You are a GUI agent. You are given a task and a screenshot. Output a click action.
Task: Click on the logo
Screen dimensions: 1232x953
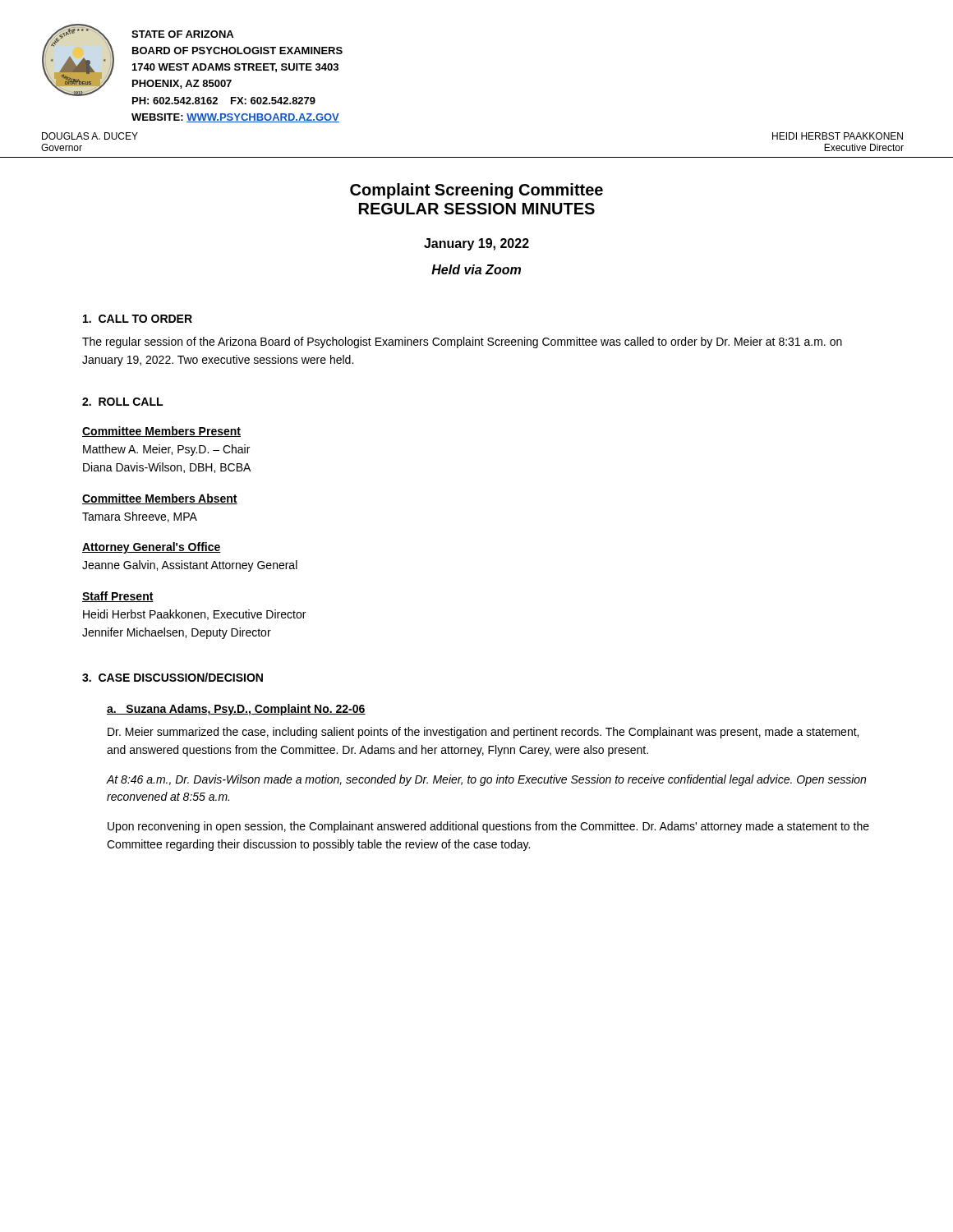(78, 60)
